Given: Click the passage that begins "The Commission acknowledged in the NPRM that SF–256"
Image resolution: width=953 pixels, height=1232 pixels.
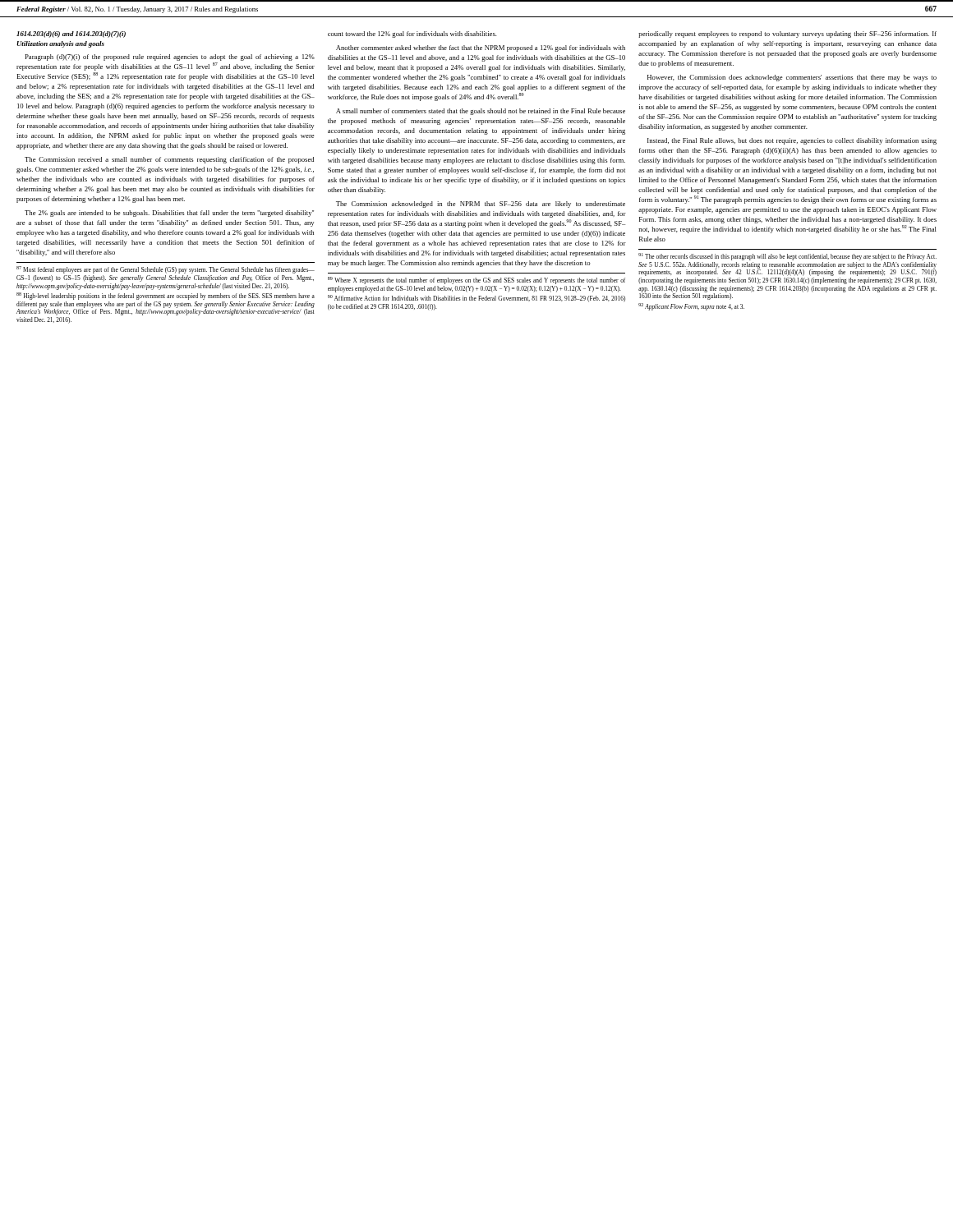Looking at the screenshot, I should pos(476,233).
